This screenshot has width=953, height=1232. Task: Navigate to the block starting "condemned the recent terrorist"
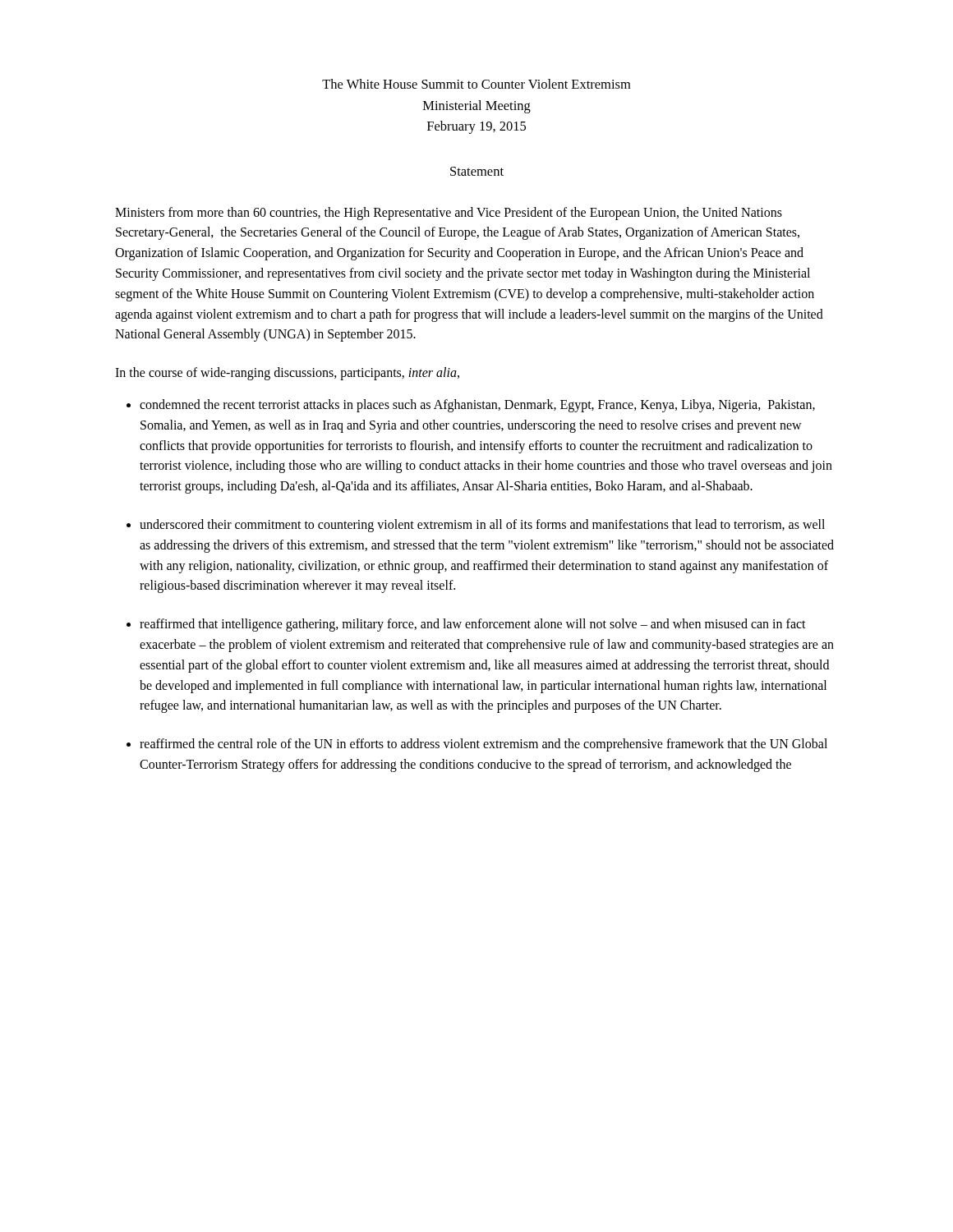(x=489, y=446)
